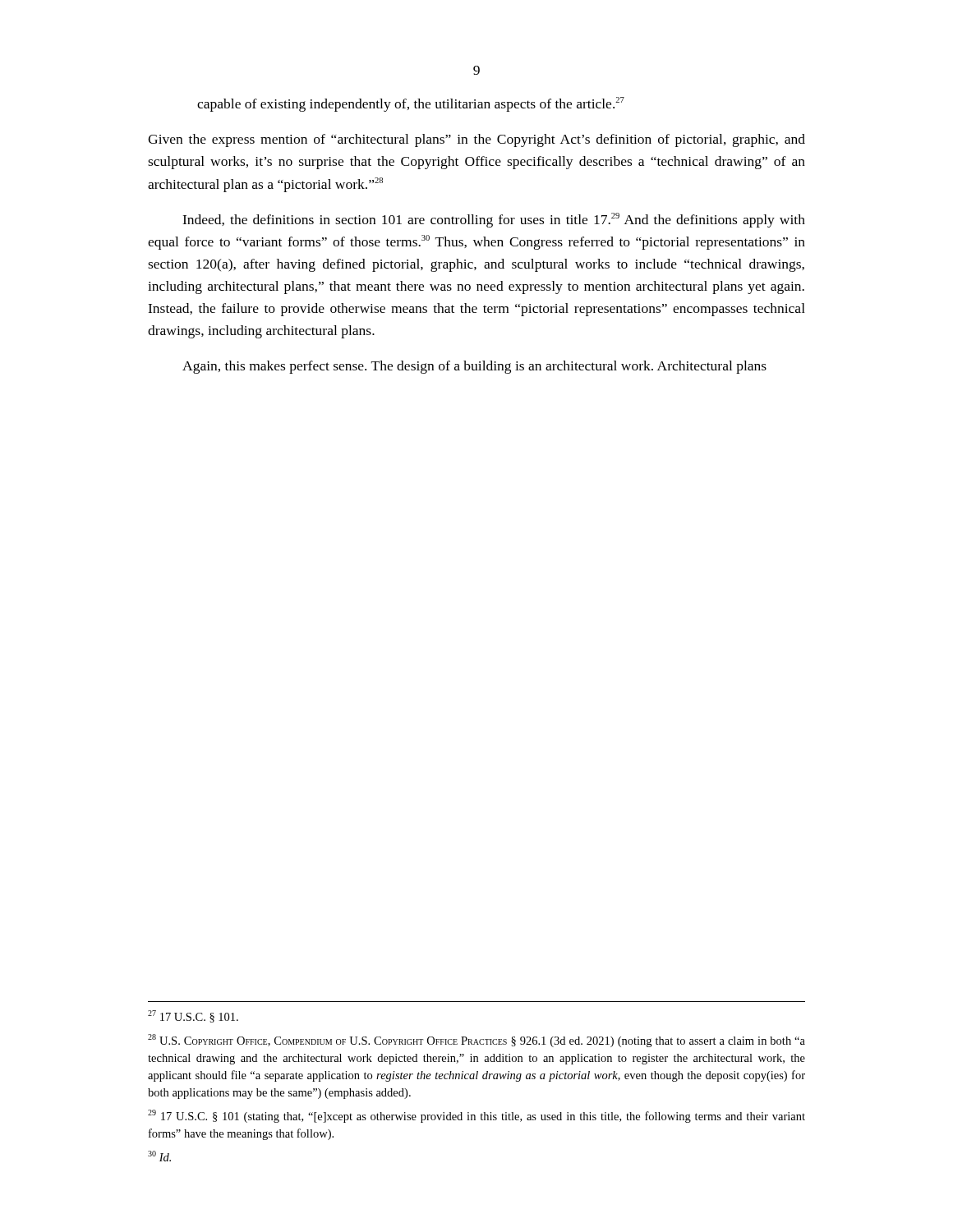Locate the element starting "Given the express mention"
This screenshot has width=953, height=1232.
point(476,161)
